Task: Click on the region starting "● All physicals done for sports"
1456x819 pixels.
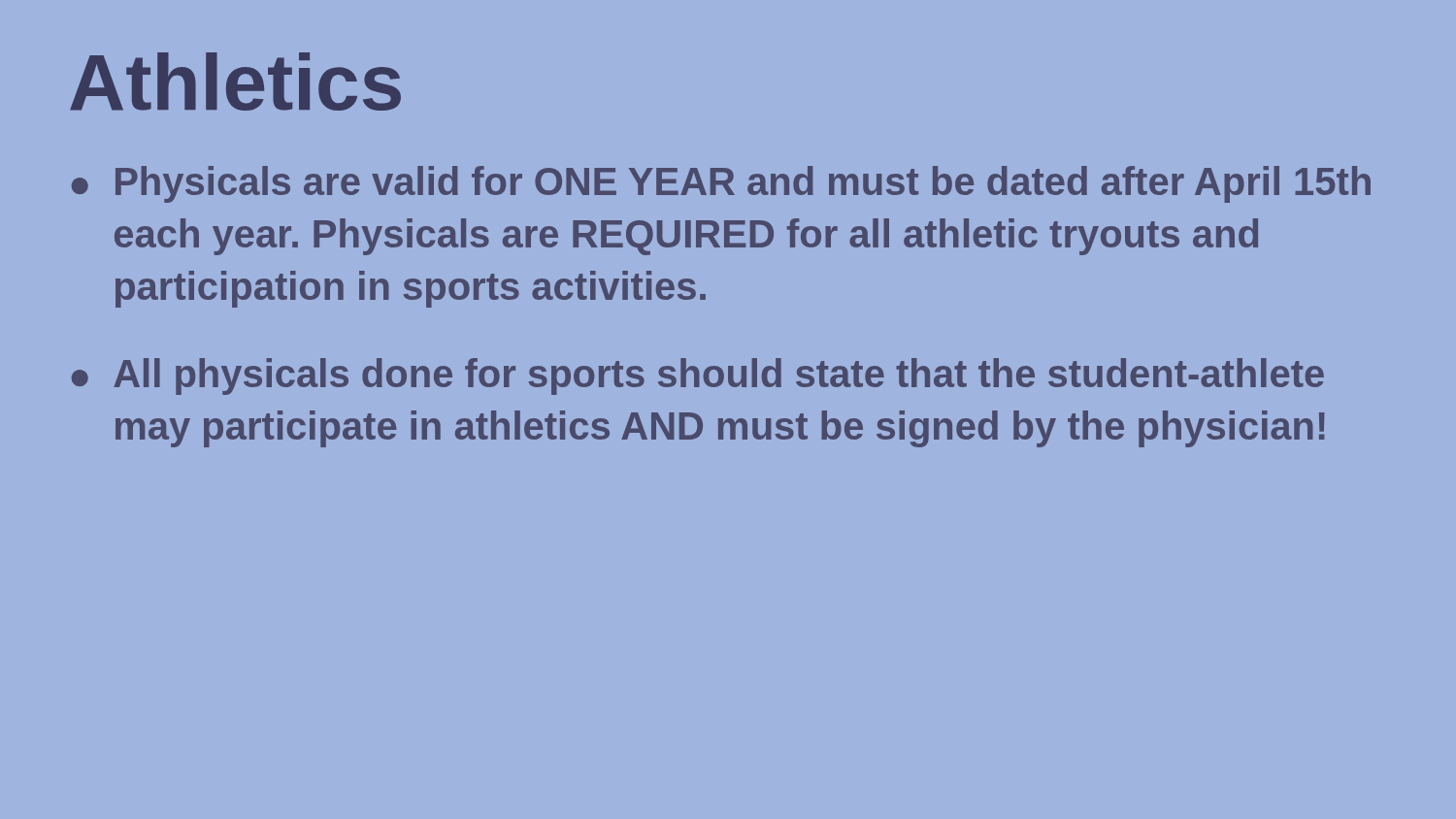Action: coord(728,400)
